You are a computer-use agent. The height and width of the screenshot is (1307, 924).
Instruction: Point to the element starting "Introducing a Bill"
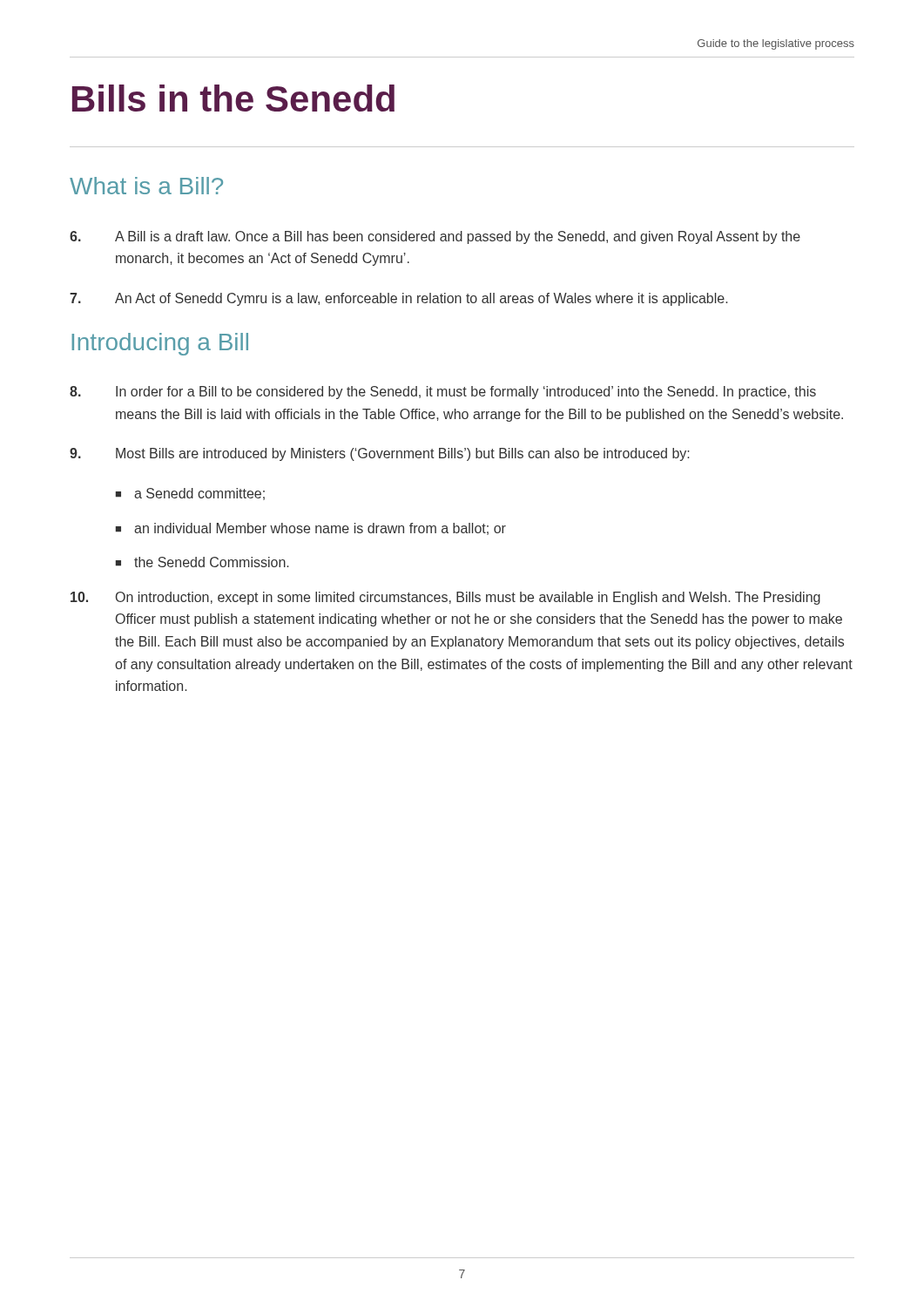click(160, 342)
